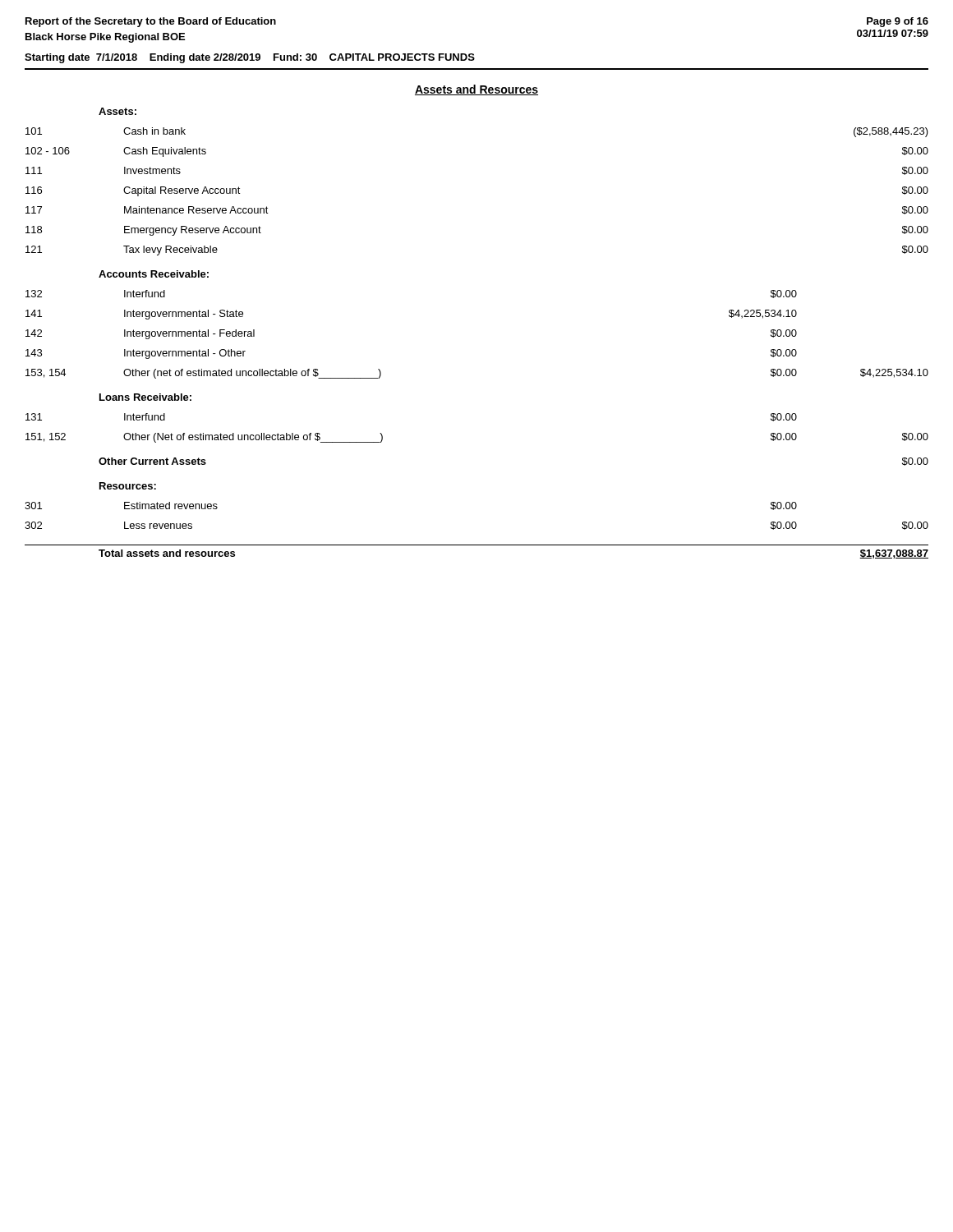Click the table

[x=476, y=336]
